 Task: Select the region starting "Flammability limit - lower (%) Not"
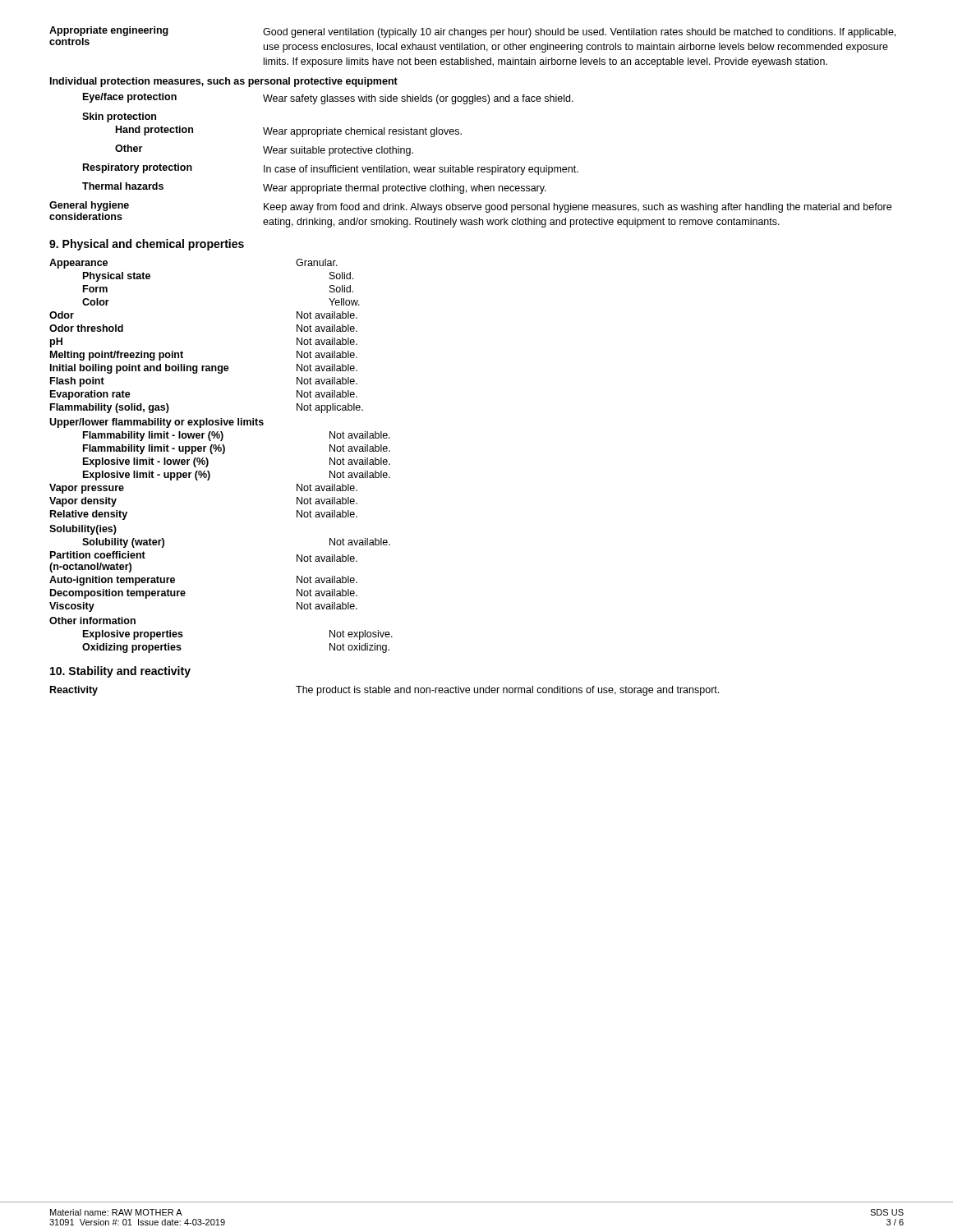click(x=220, y=436)
